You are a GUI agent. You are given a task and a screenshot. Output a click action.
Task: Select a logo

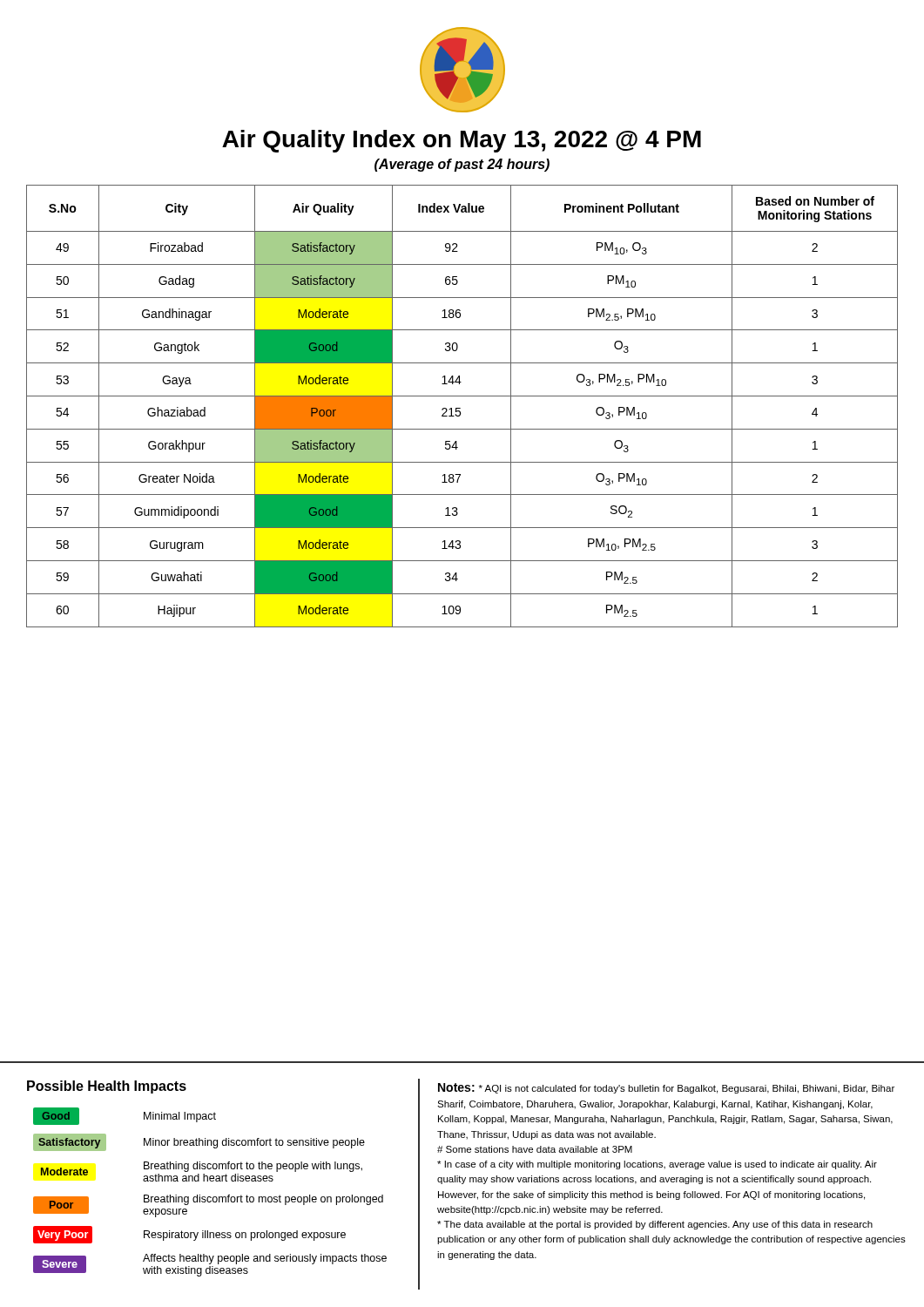(462, 58)
